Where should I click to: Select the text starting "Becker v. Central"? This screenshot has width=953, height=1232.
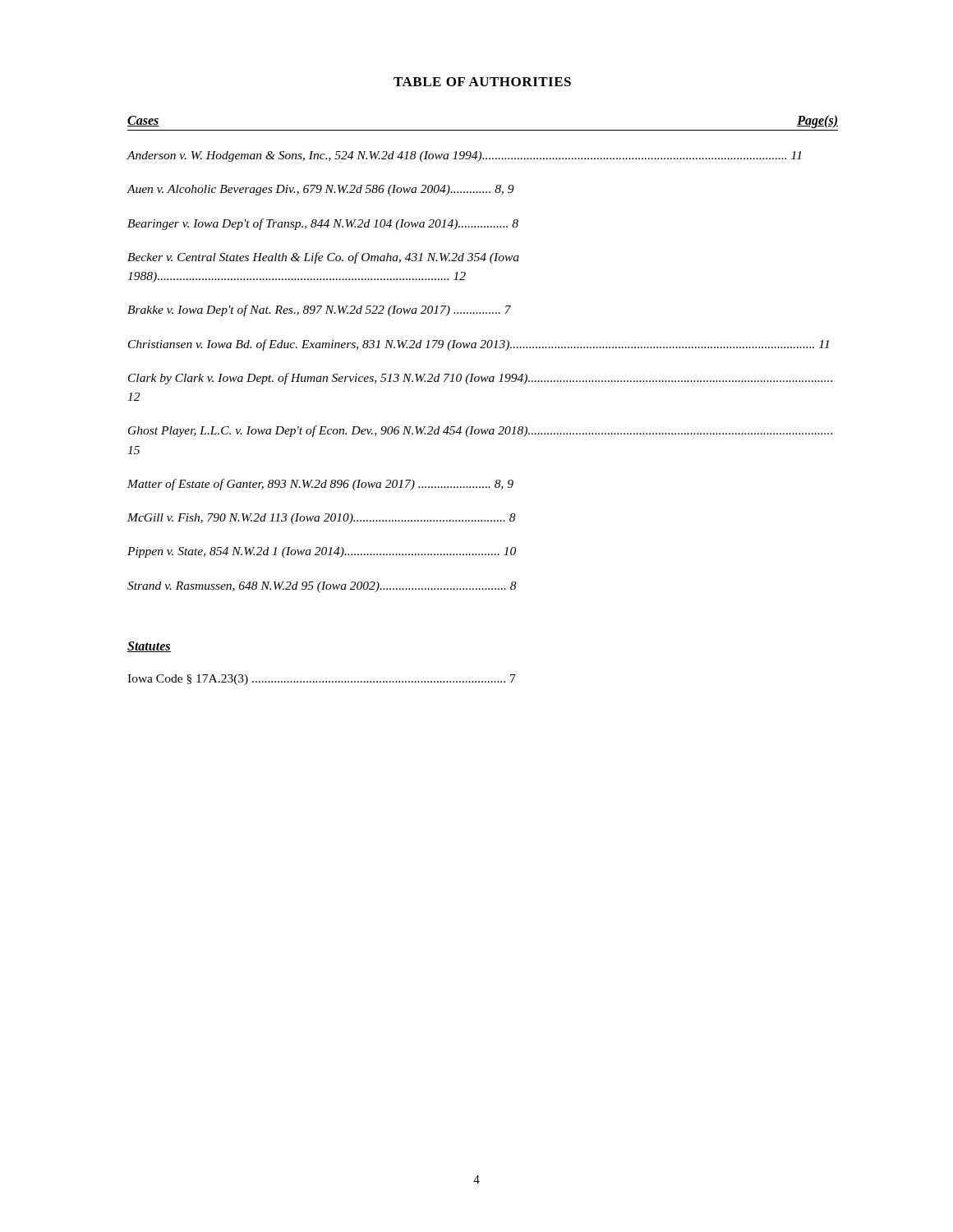[323, 266]
